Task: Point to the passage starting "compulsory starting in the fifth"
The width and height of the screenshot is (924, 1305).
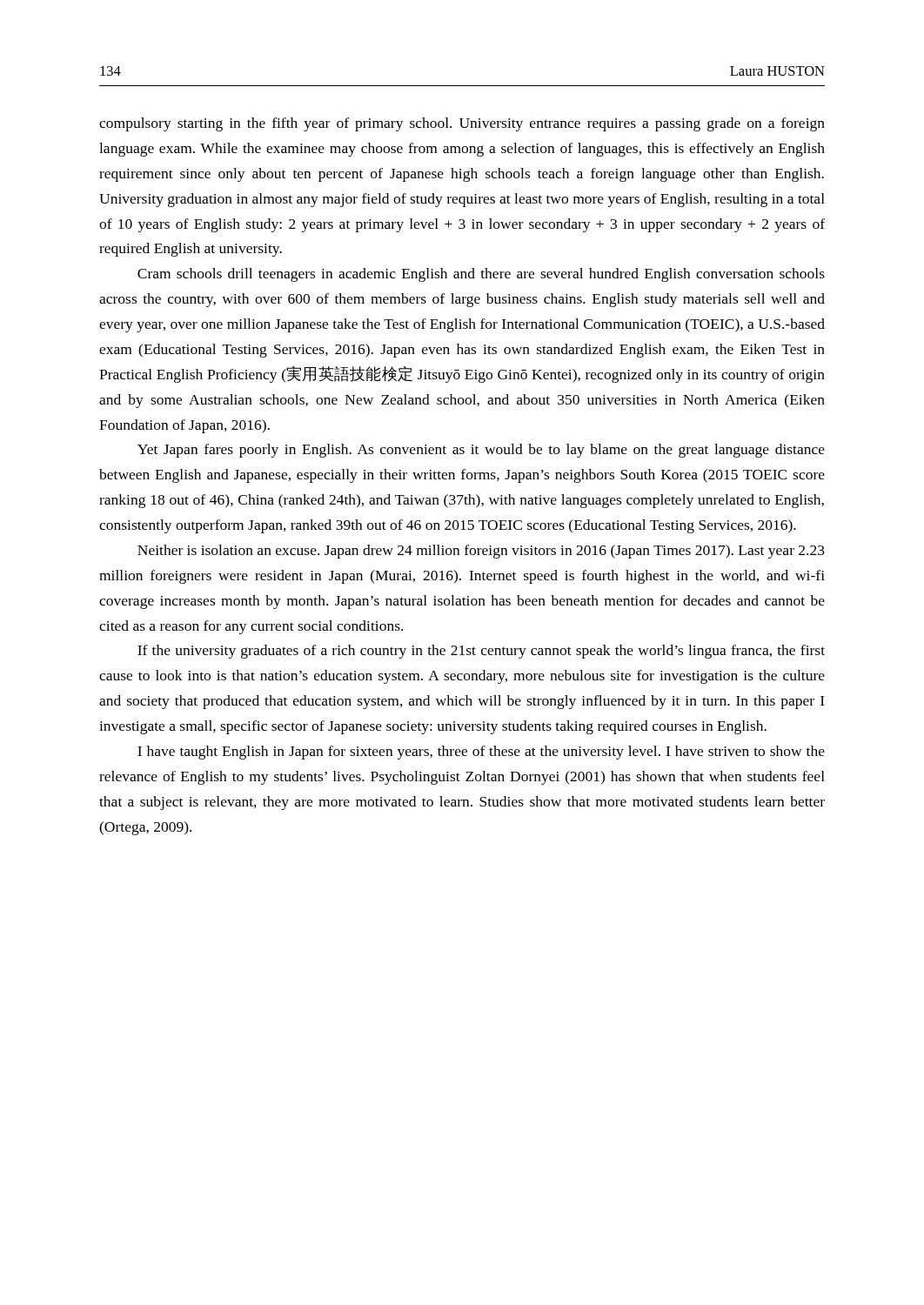Action: click(x=462, y=186)
